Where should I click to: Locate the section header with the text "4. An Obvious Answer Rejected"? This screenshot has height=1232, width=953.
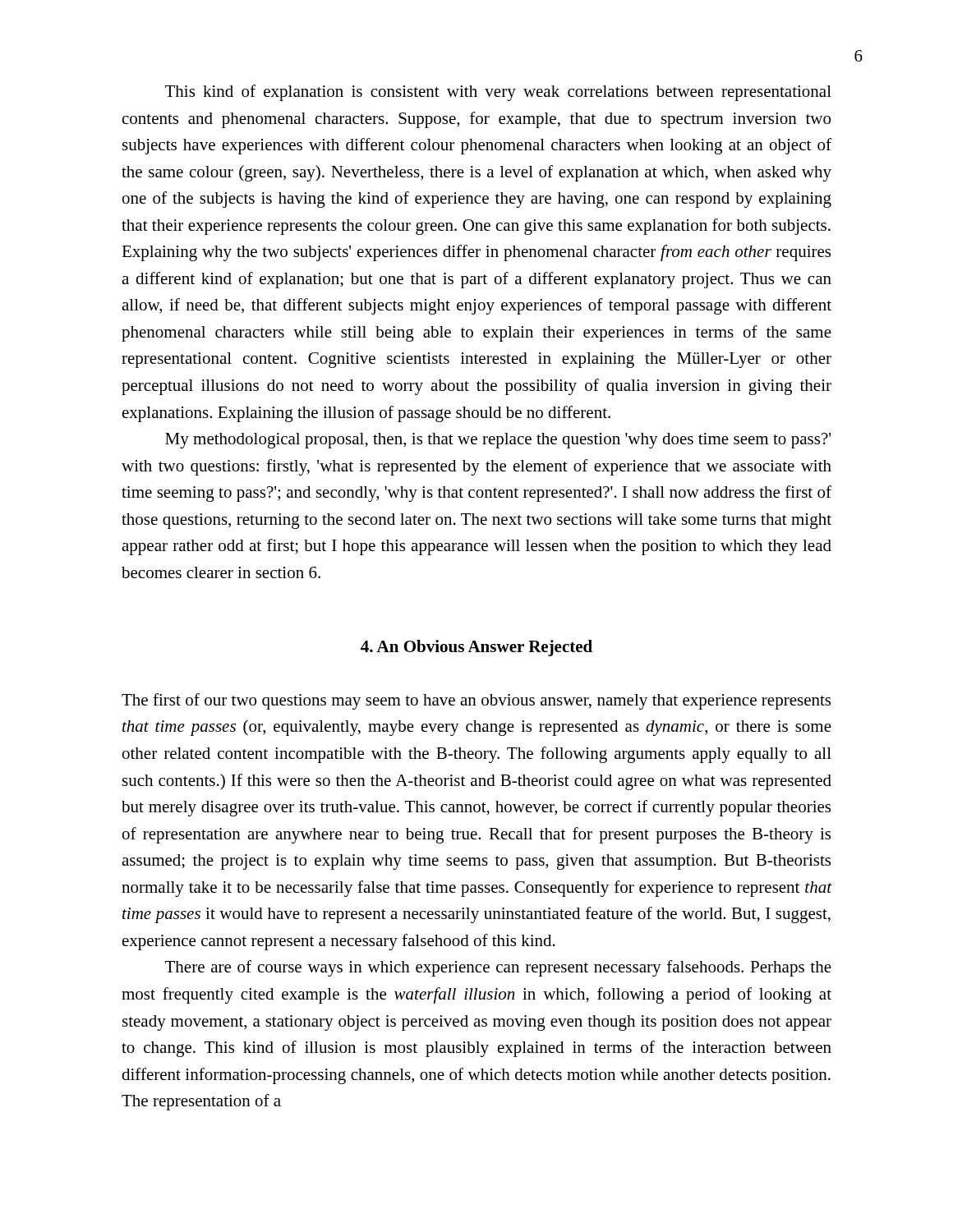476,647
